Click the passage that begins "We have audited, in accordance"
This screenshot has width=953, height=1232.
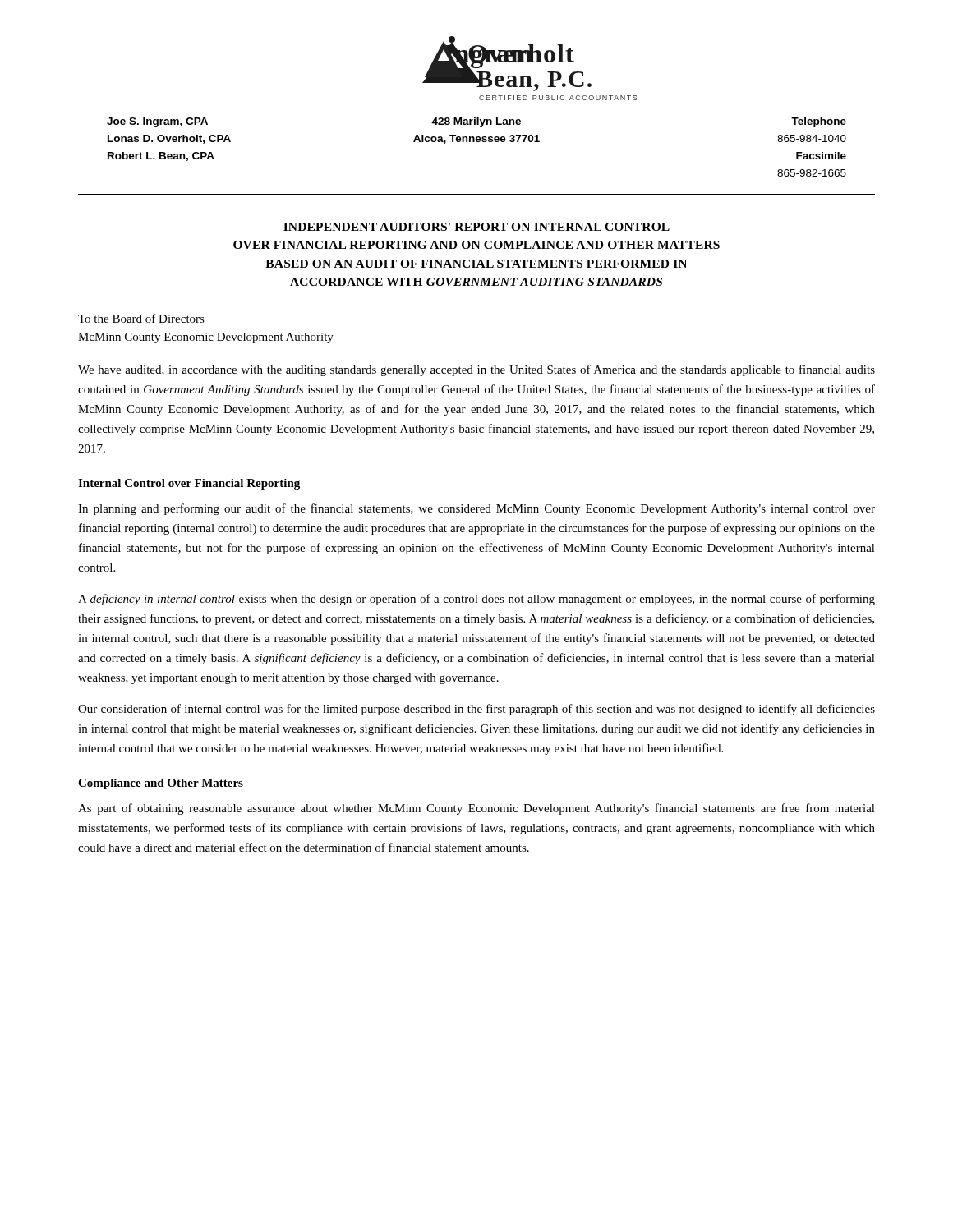click(476, 409)
